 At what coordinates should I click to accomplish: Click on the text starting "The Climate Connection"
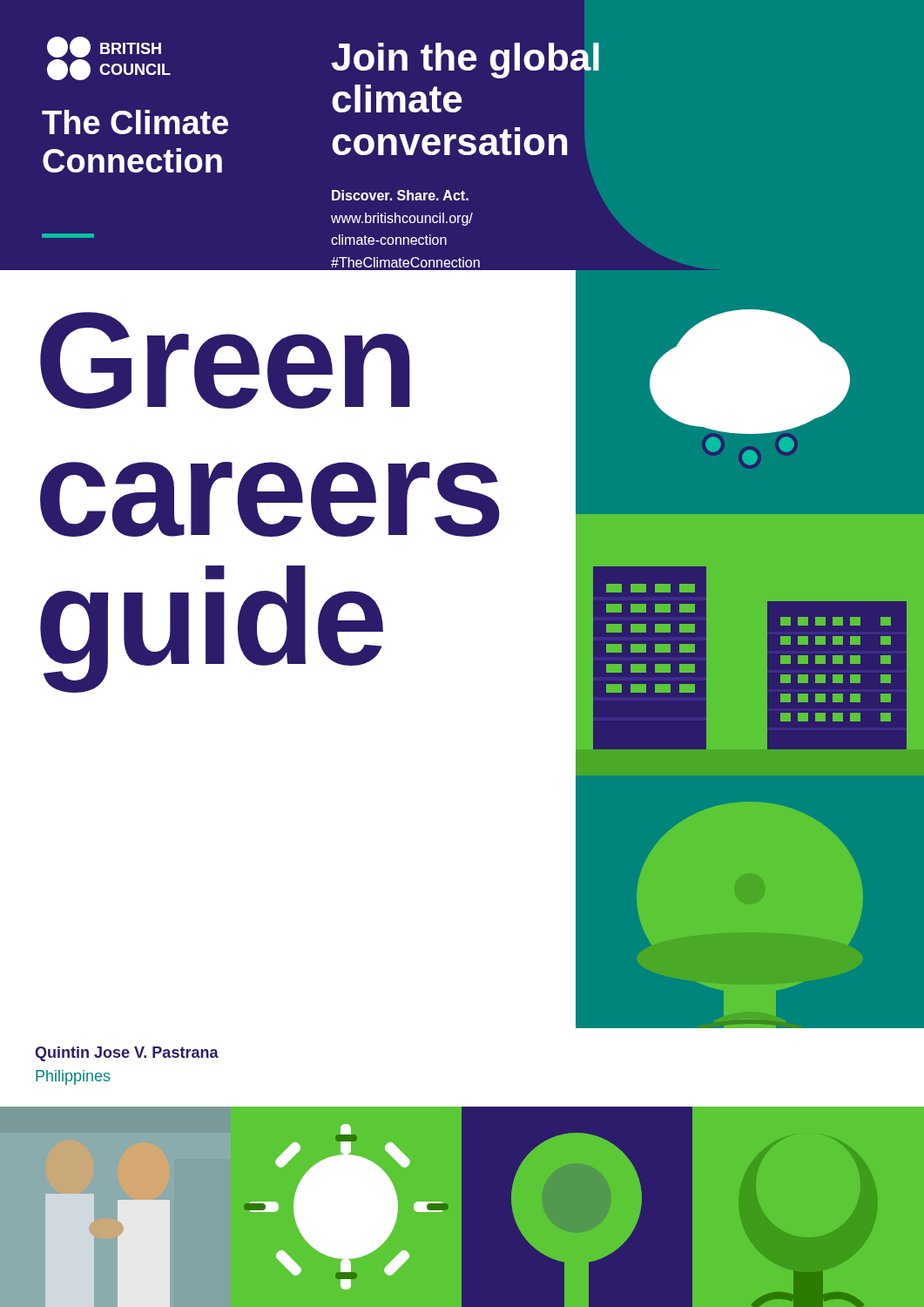point(136,142)
